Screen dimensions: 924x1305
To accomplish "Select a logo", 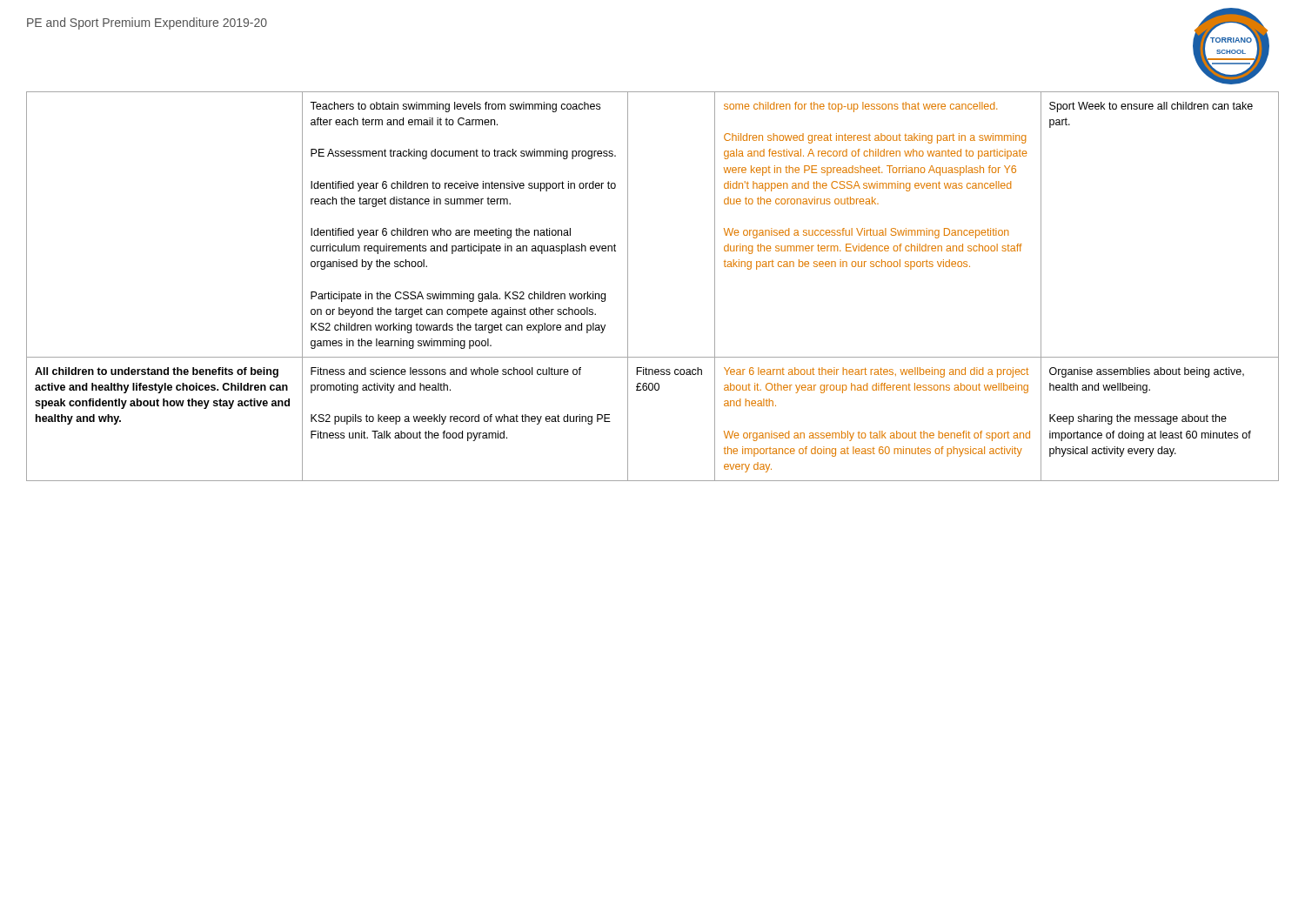I will tap(1231, 46).
